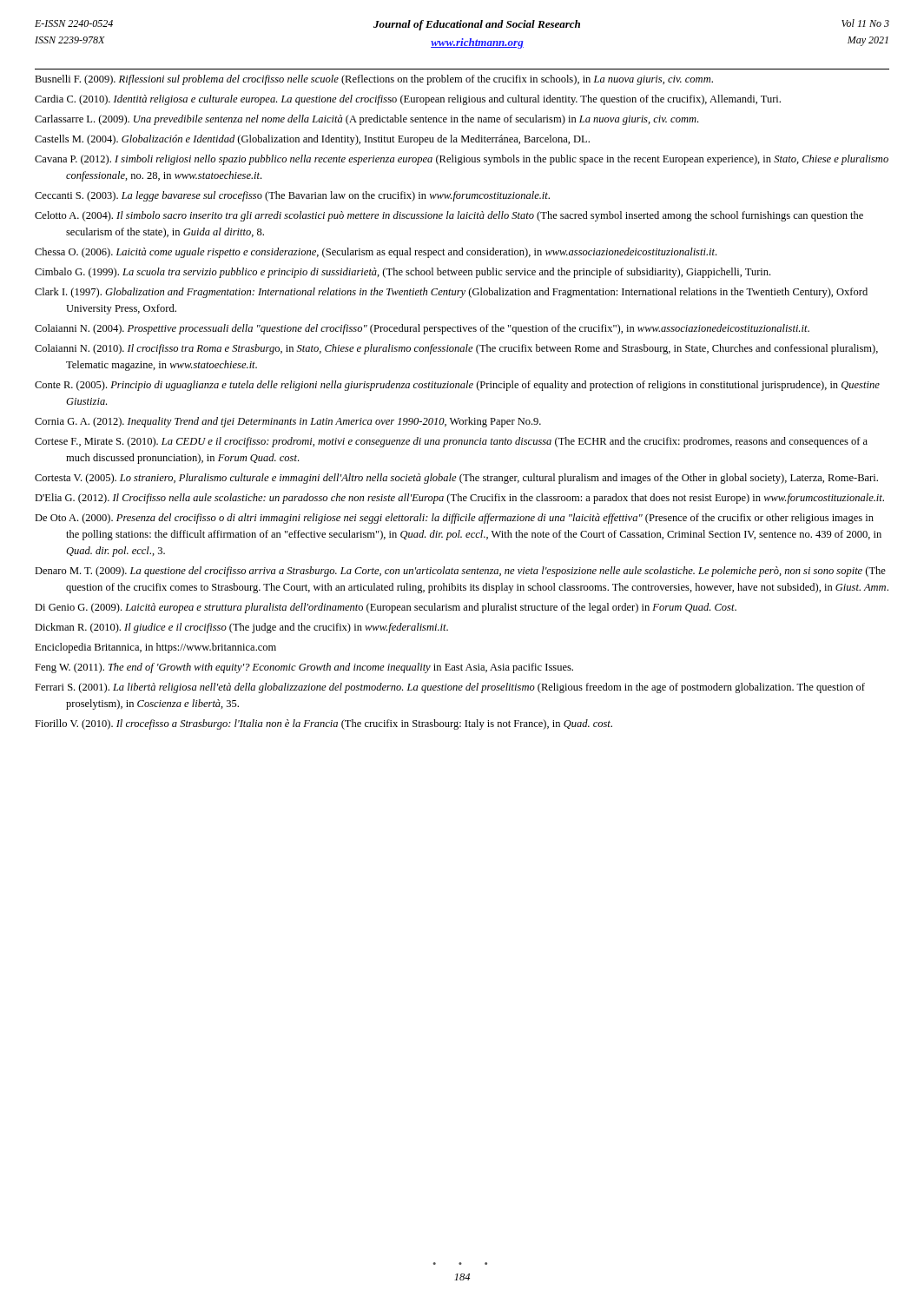Click on the list item with the text "Cornia G. A. (2012). Inequality Trend"
The height and width of the screenshot is (1303, 924).
coord(288,421)
